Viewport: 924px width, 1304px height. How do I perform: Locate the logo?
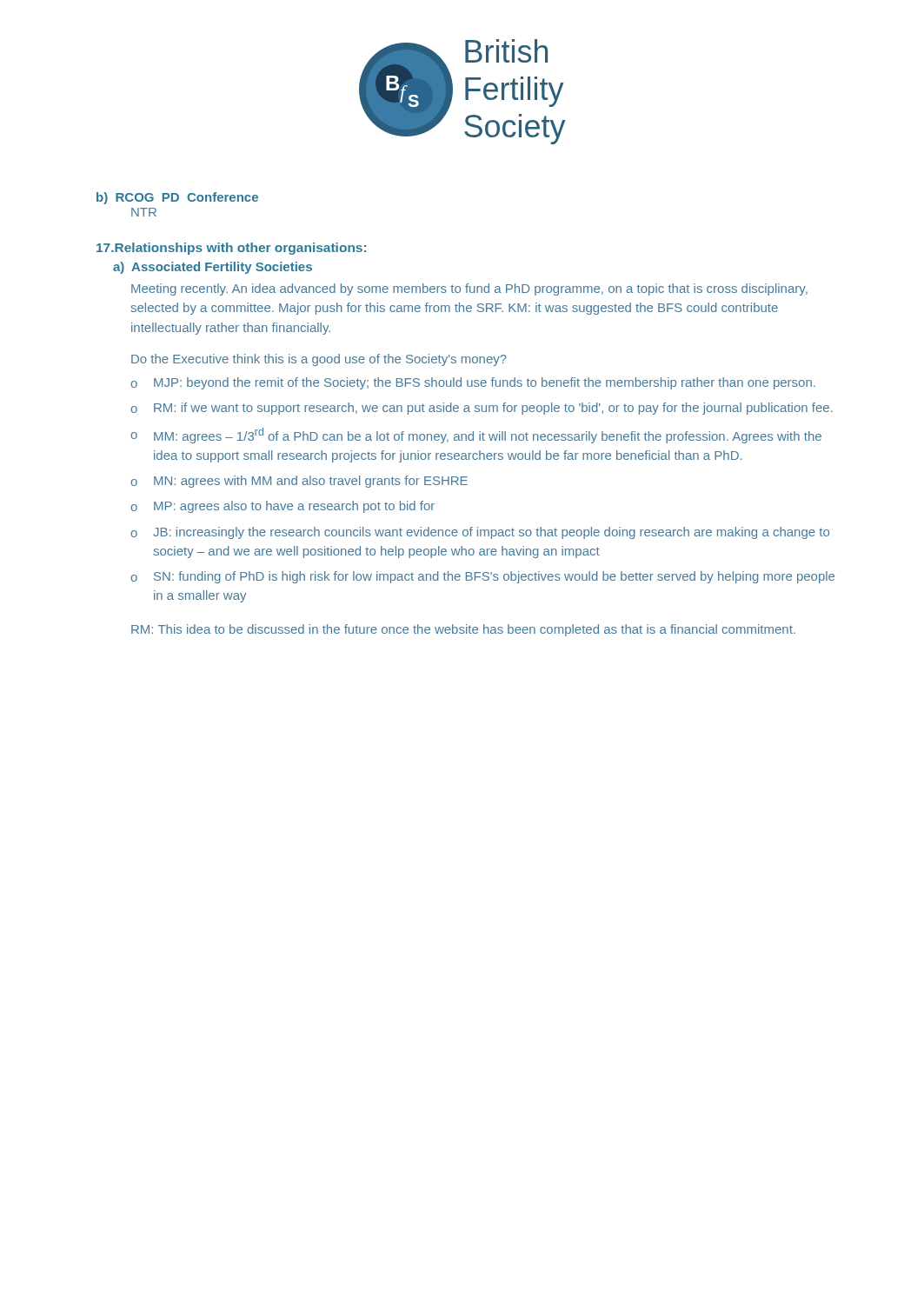(x=462, y=82)
